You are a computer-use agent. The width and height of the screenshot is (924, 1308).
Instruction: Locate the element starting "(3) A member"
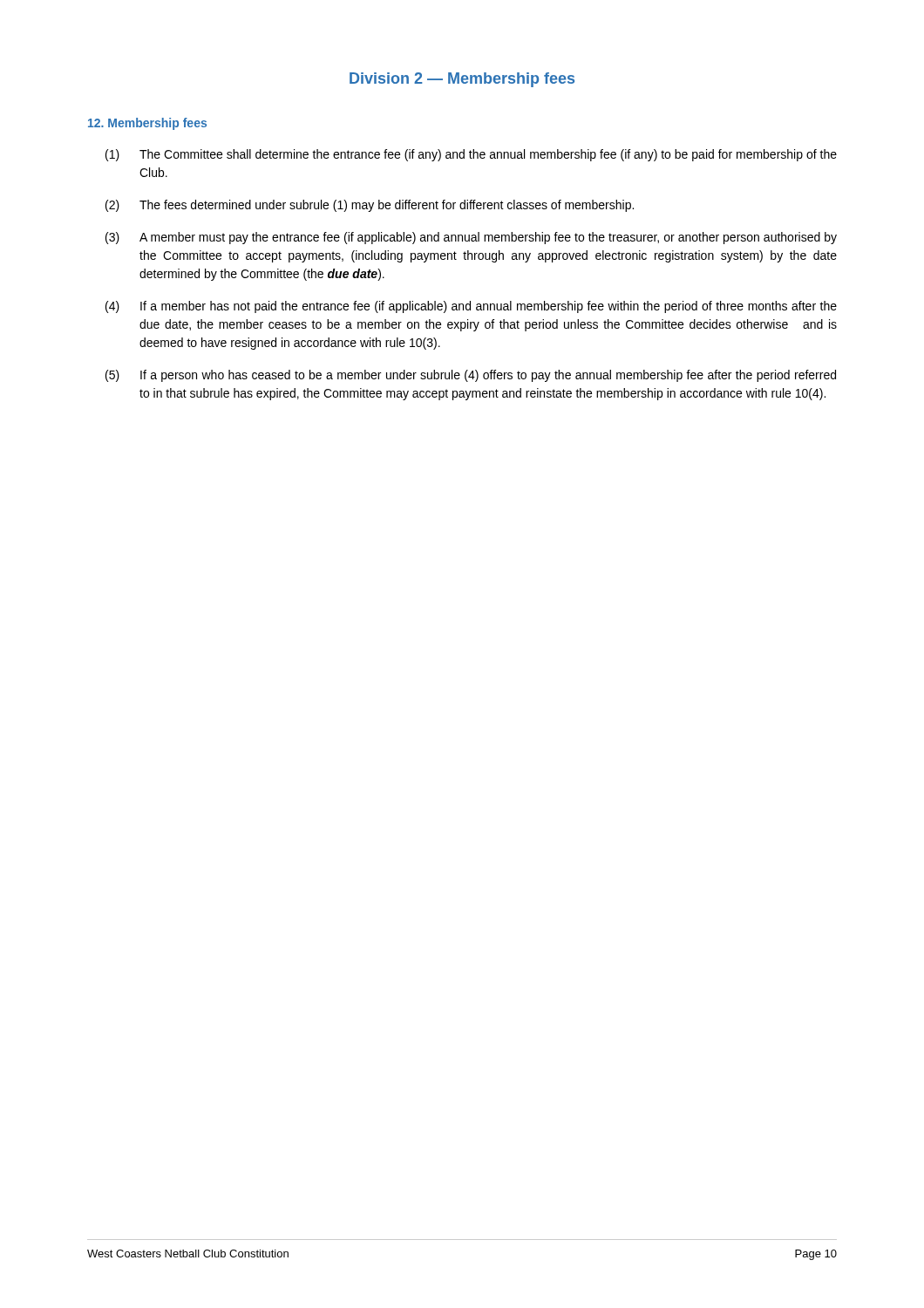click(471, 256)
